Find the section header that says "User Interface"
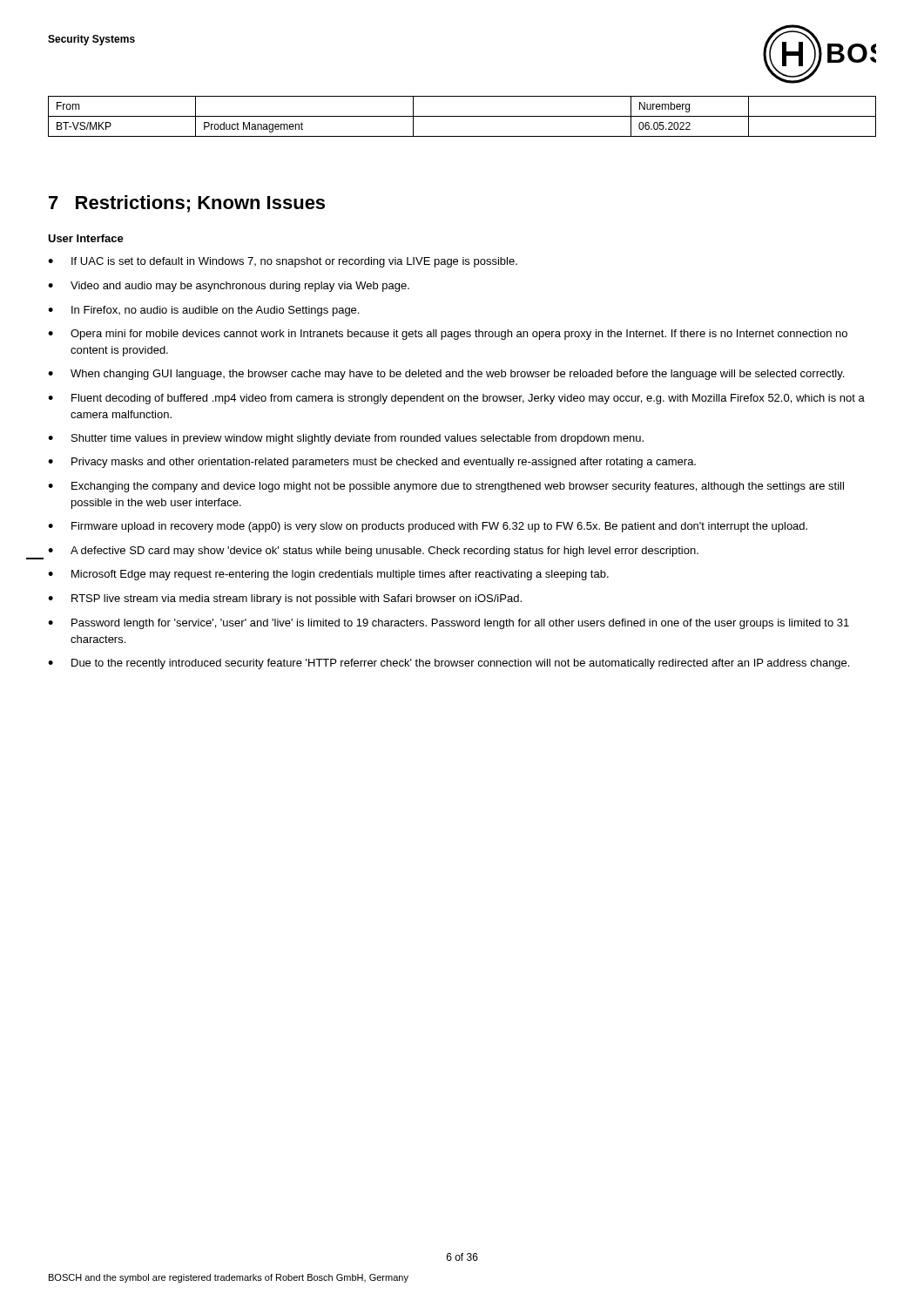The width and height of the screenshot is (924, 1307). (x=86, y=238)
